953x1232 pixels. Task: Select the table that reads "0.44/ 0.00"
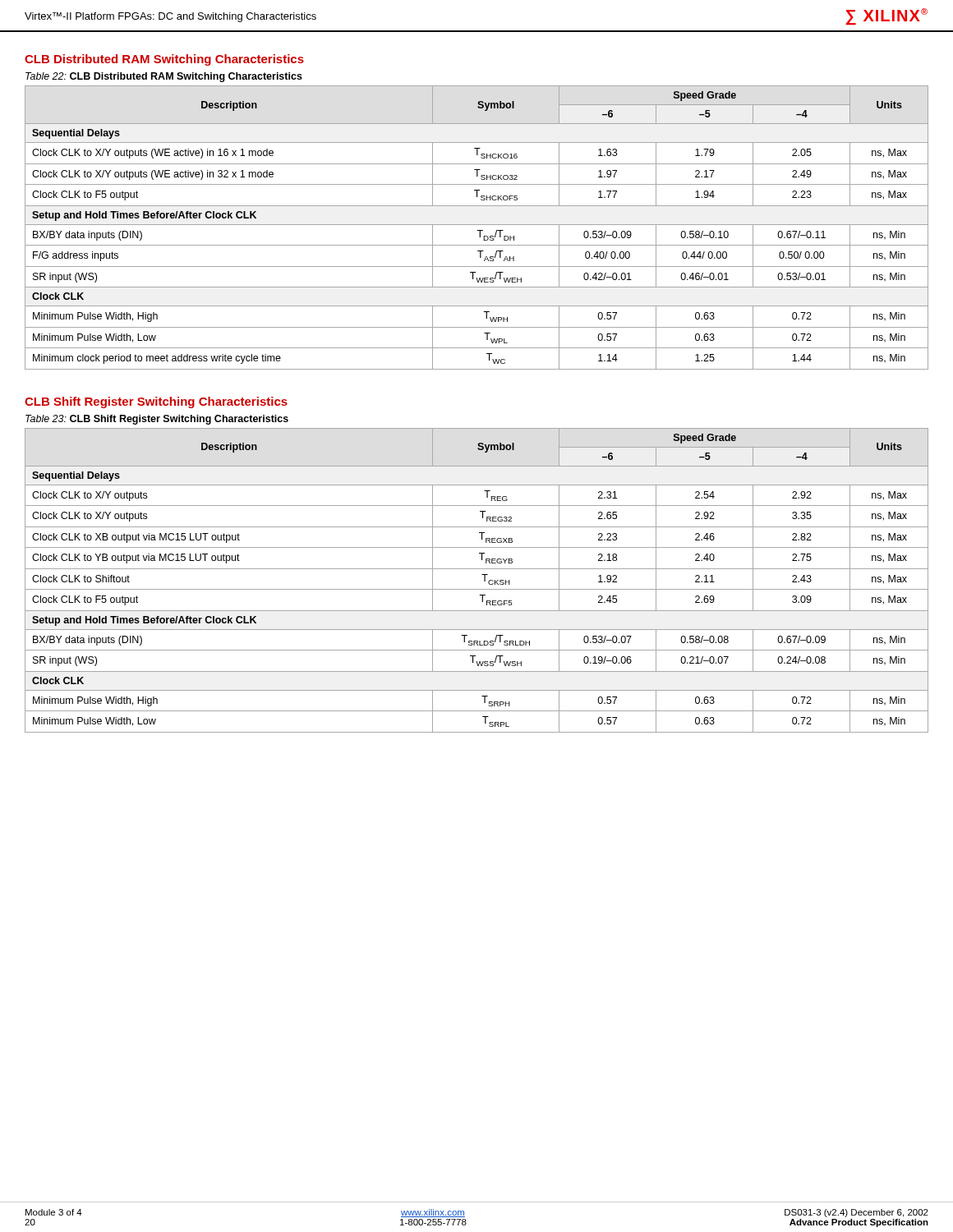point(476,227)
